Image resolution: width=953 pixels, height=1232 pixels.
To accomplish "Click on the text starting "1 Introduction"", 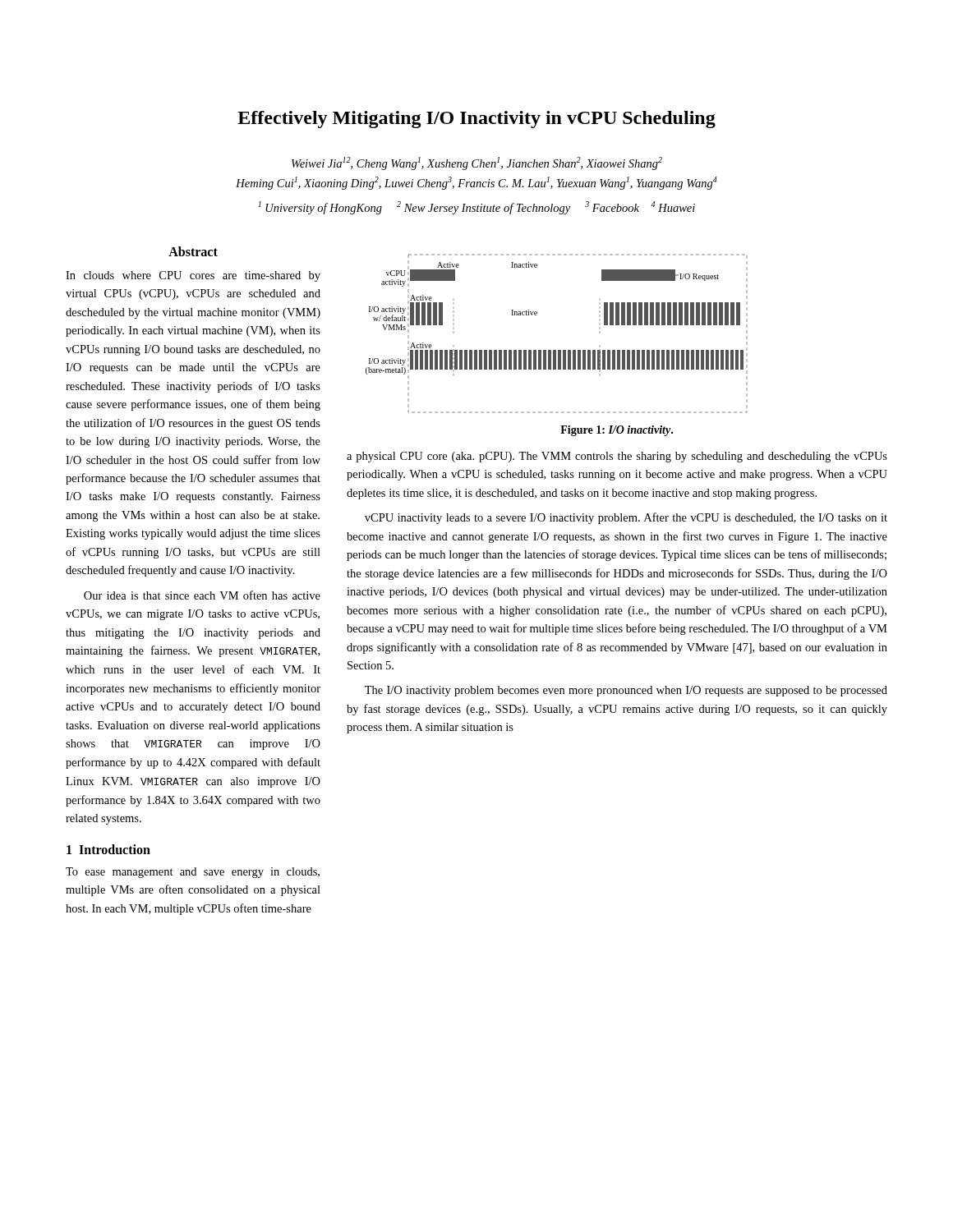I will 108,850.
